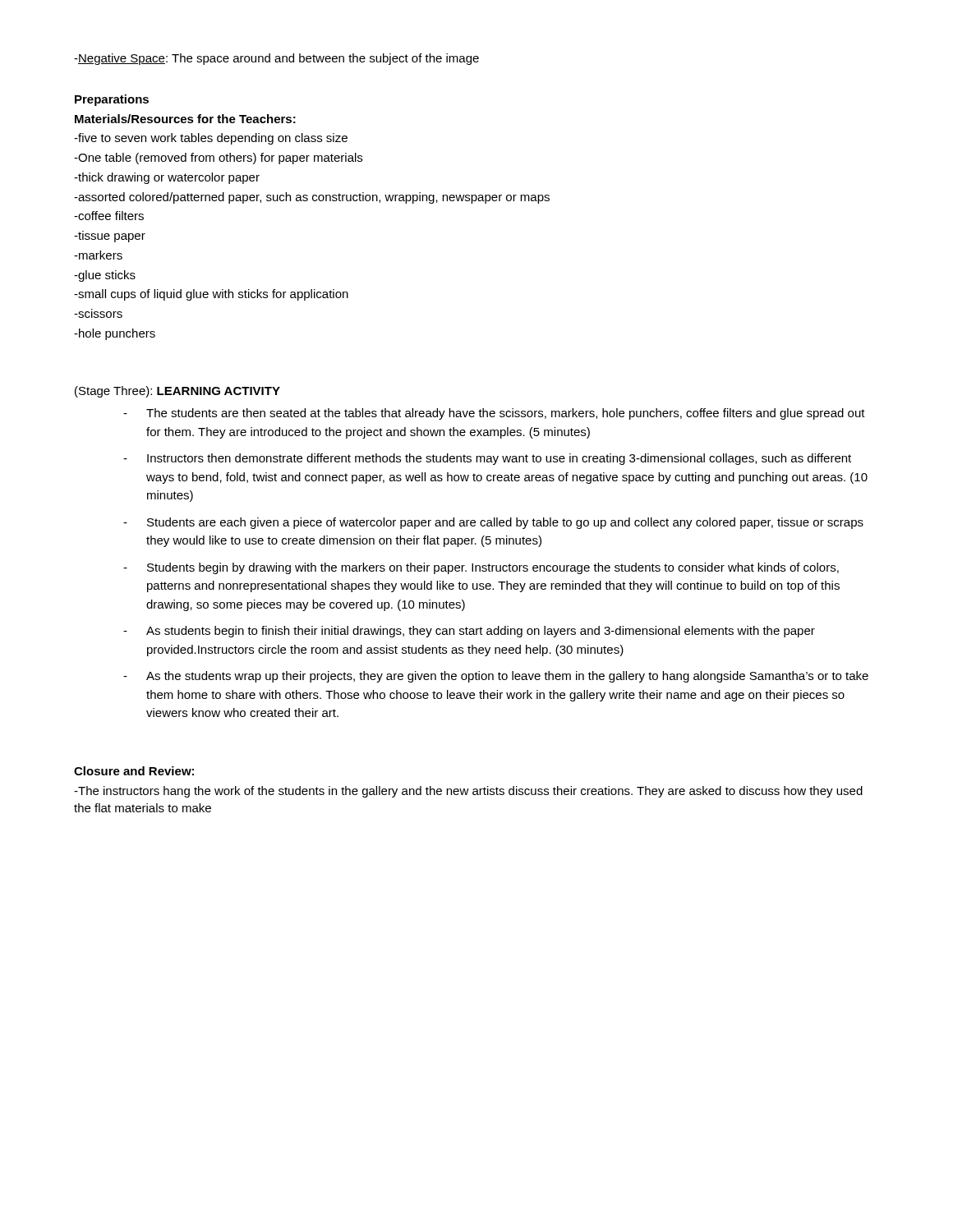The width and height of the screenshot is (953, 1232).
Task: Select the element starting "- Instructors then demonstrate"
Action: [x=501, y=477]
